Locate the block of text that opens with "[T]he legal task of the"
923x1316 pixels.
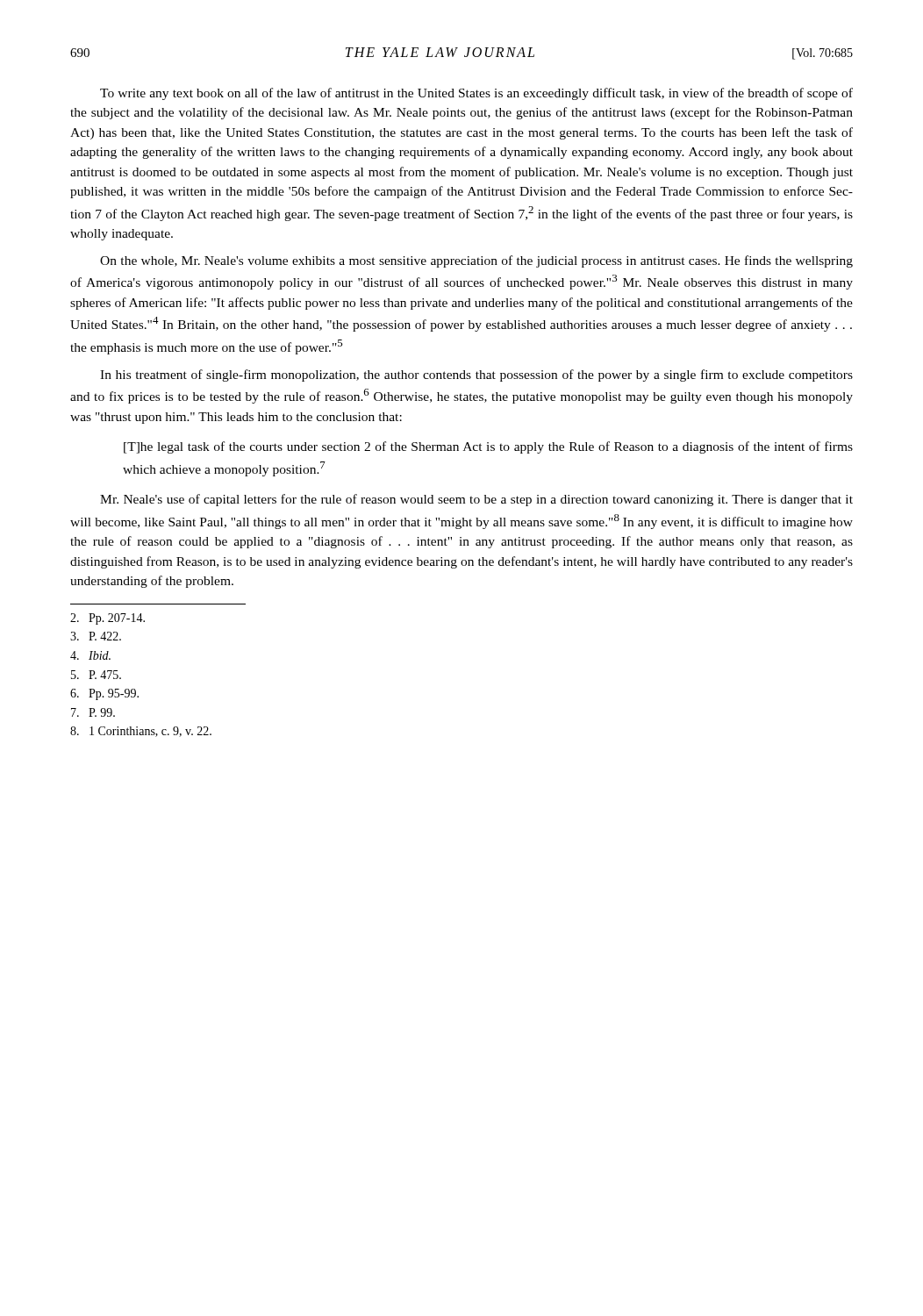coord(488,458)
